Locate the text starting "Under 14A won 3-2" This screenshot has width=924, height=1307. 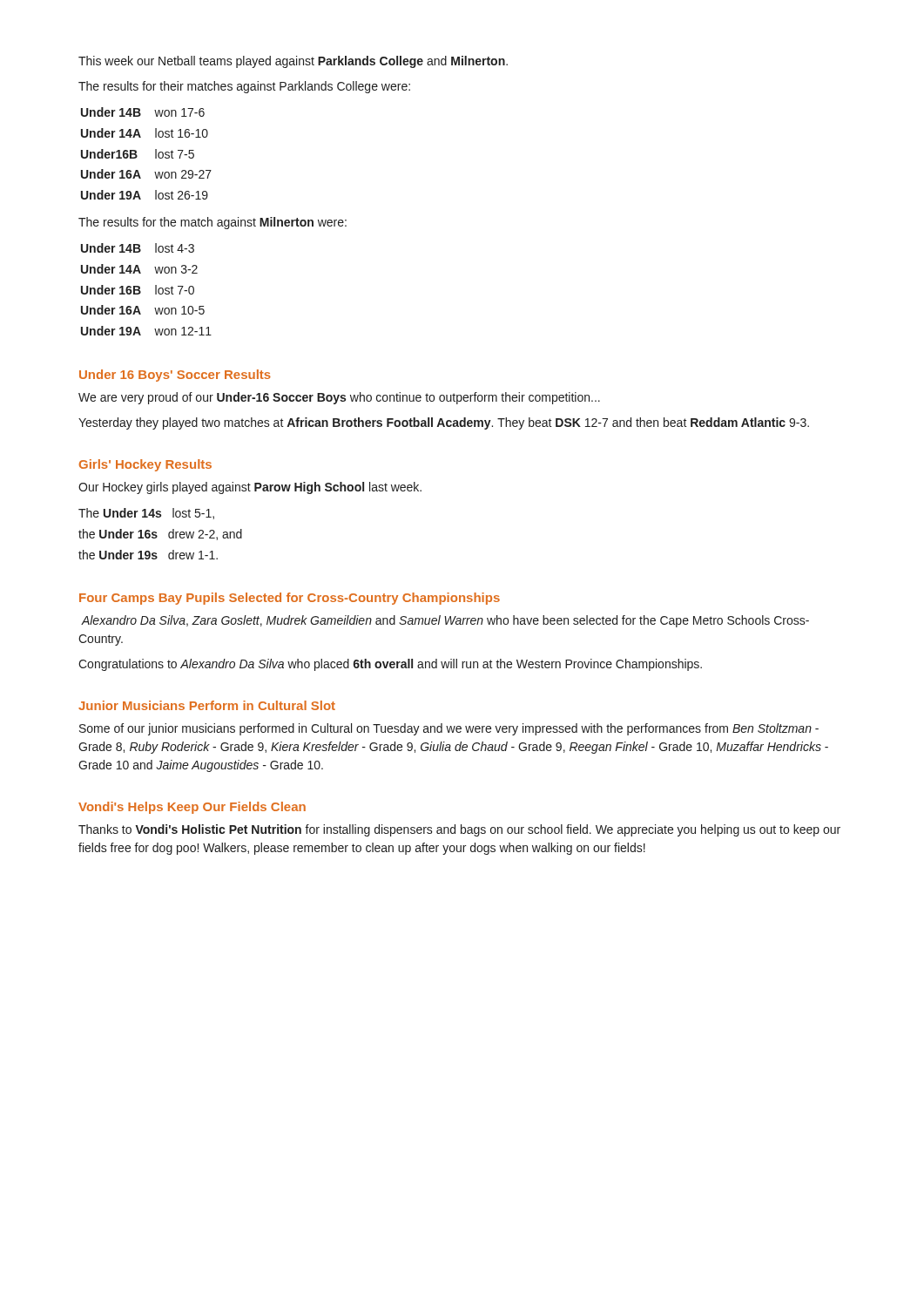[x=139, y=269]
